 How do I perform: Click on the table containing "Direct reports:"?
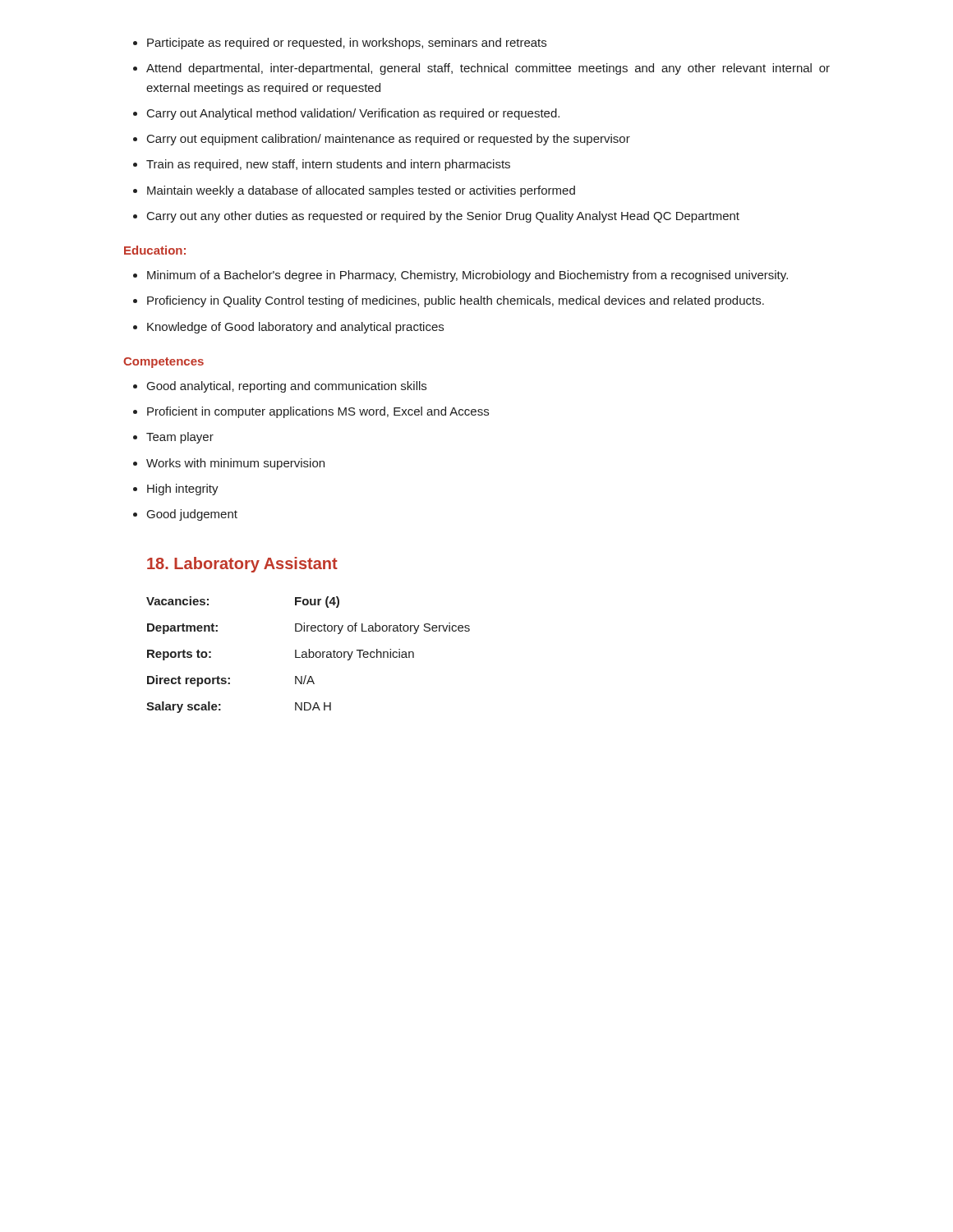[488, 654]
